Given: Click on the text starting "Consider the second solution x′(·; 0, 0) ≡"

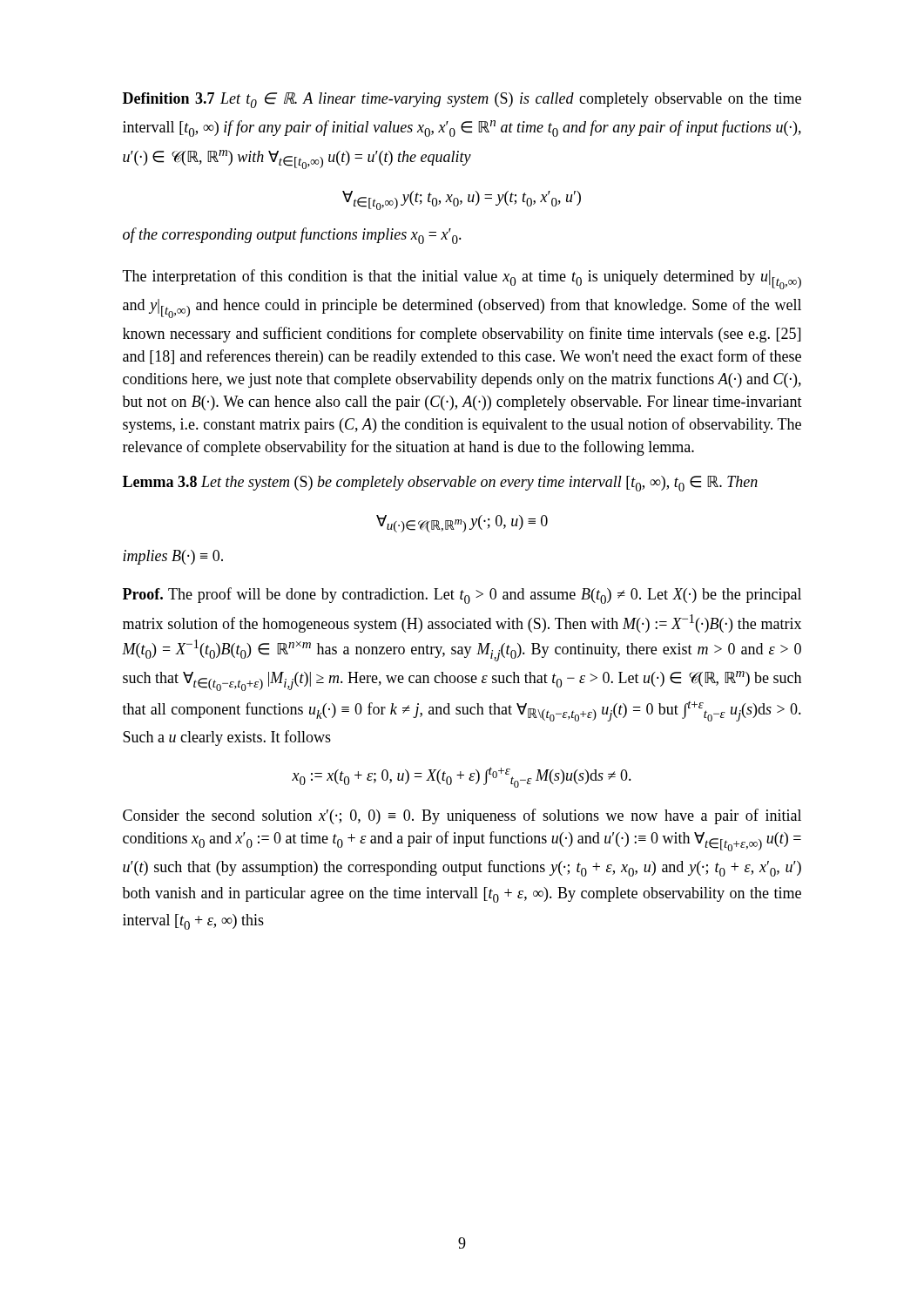Looking at the screenshot, I should click(x=462, y=870).
